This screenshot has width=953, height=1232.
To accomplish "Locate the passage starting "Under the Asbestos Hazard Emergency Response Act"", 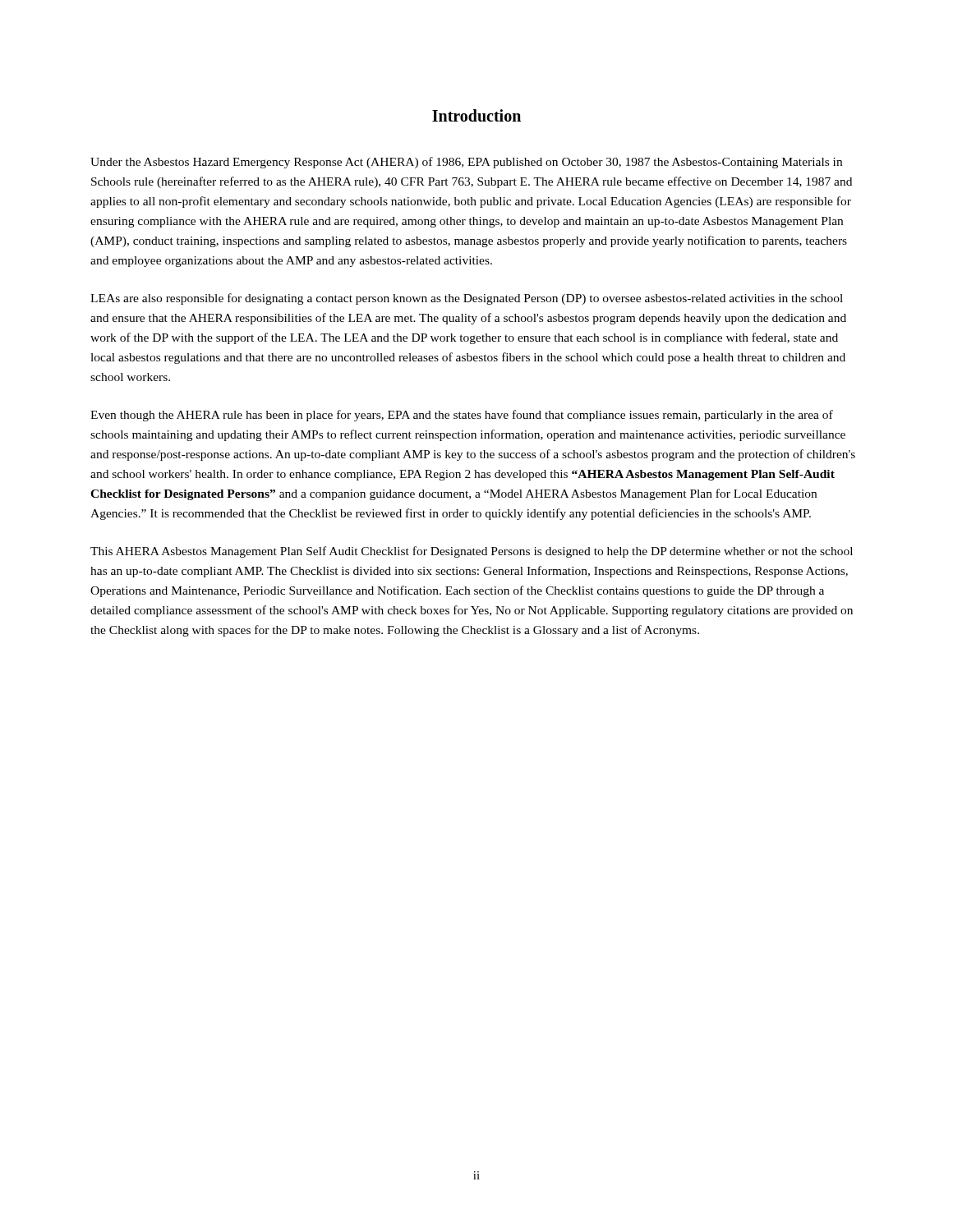I will click(x=471, y=211).
